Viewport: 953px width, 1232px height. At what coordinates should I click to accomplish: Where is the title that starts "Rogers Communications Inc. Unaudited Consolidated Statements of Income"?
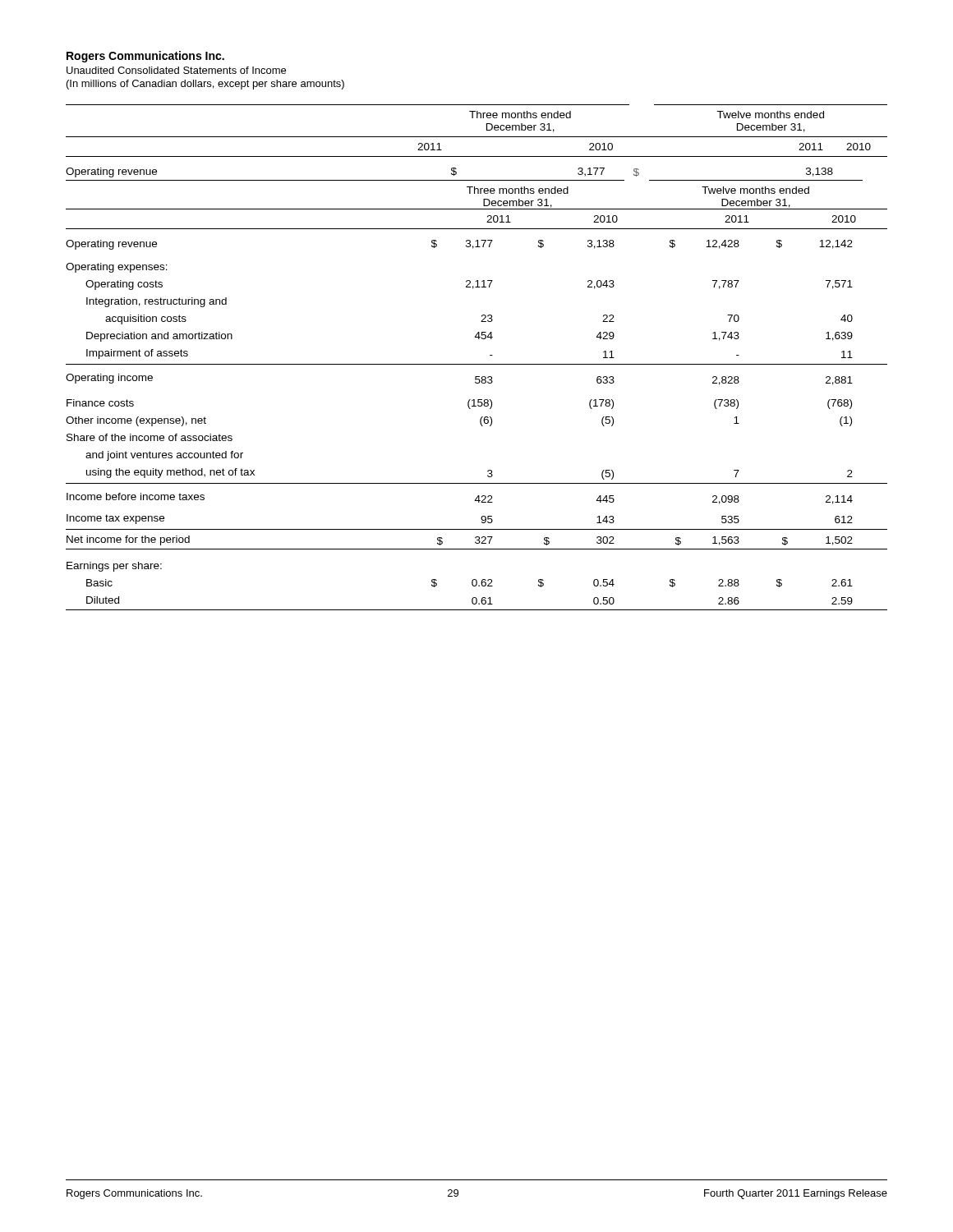coord(145,57)
